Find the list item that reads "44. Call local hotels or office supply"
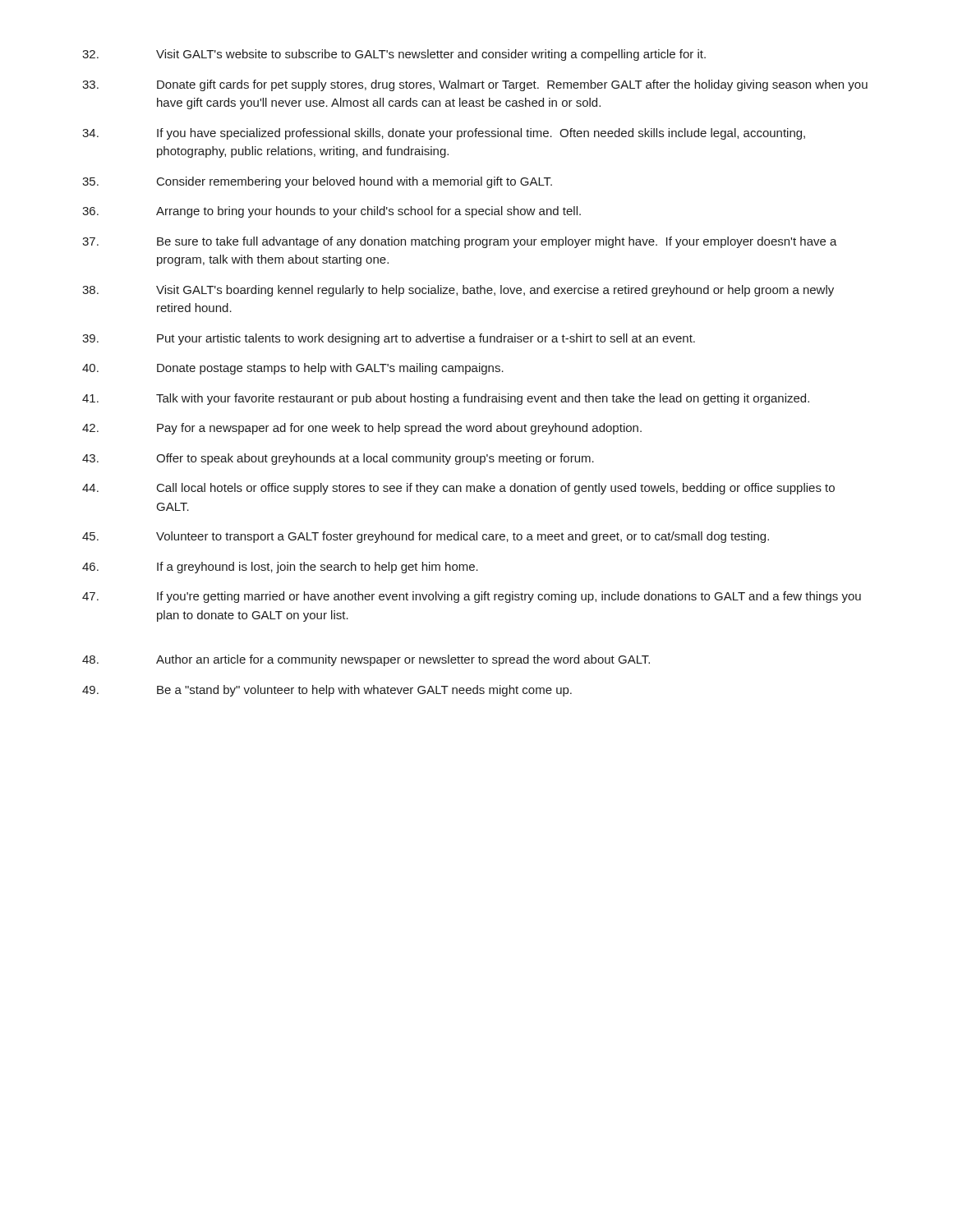 click(x=476, y=497)
